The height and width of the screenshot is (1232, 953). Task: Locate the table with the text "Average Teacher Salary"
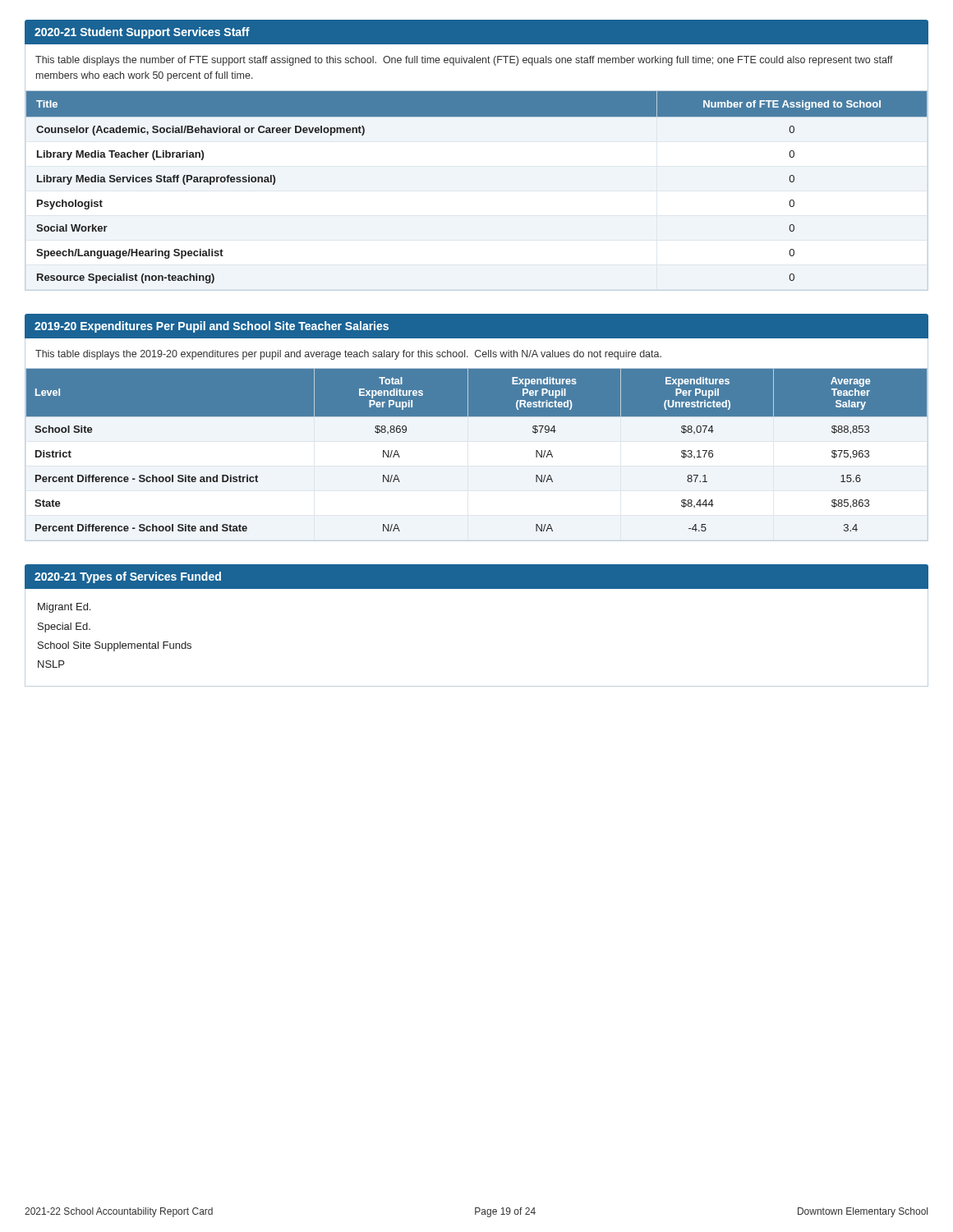click(476, 454)
